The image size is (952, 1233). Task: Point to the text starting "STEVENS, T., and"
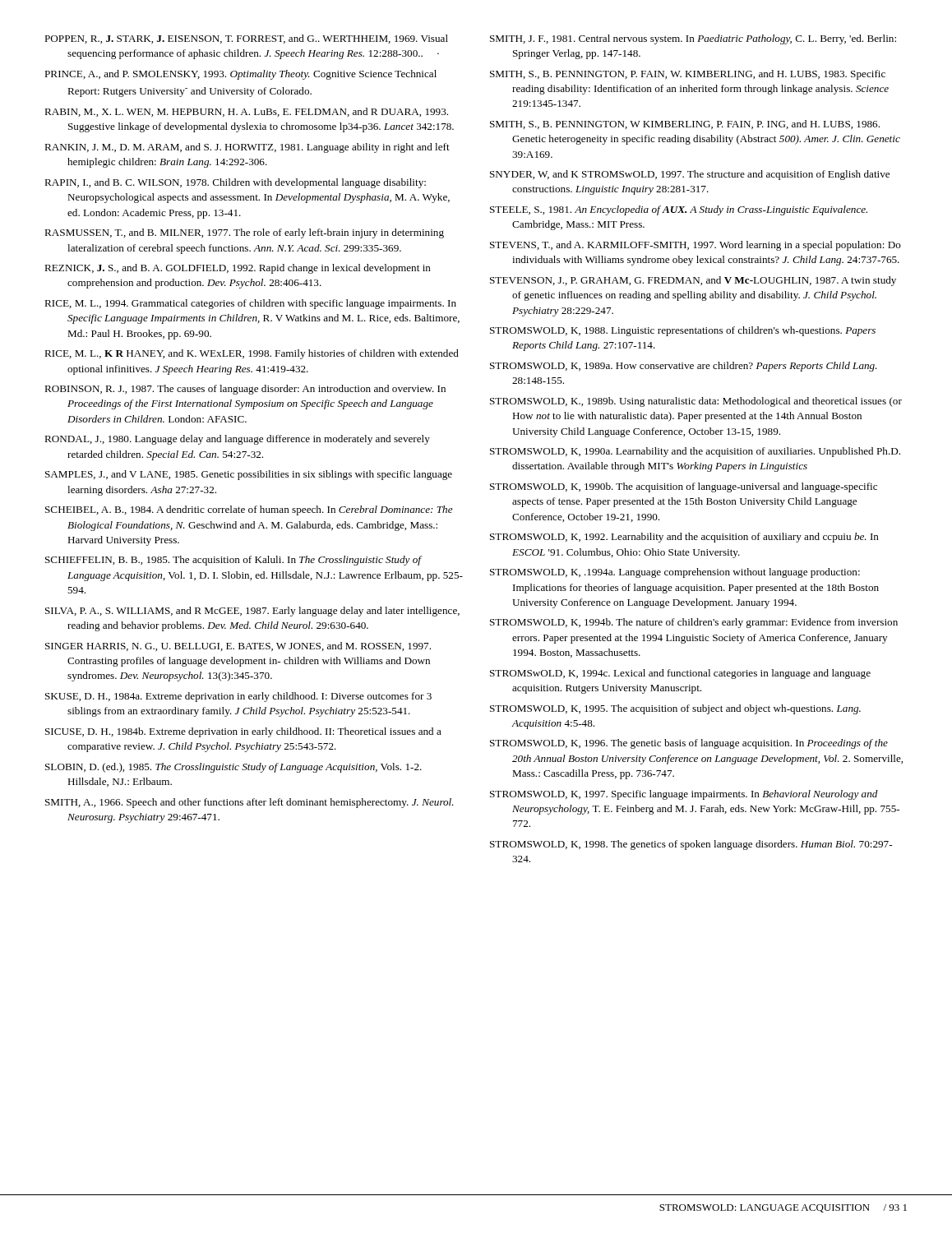pyautogui.click(x=695, y=252)
